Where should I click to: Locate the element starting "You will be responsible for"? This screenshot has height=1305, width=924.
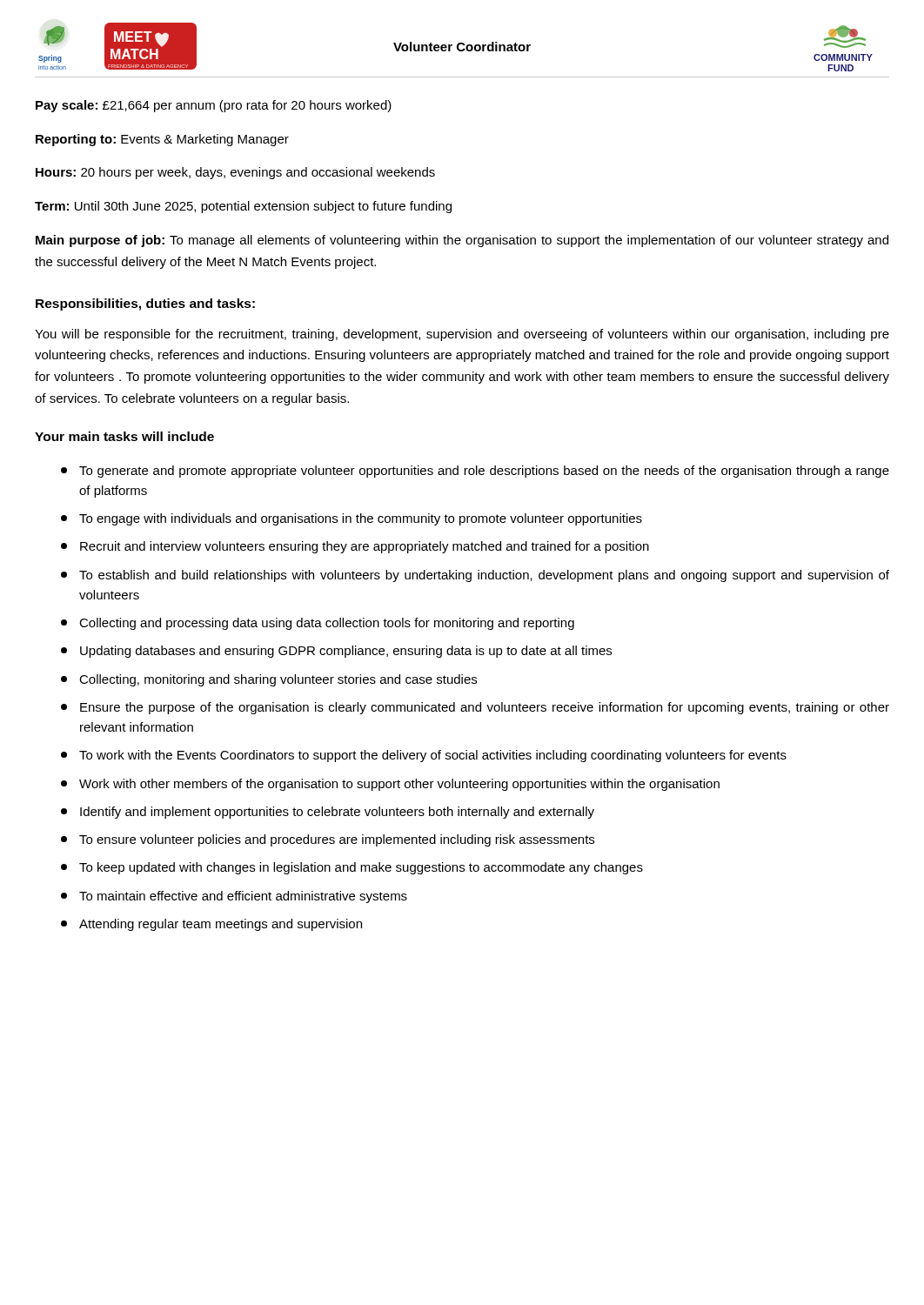462,366
